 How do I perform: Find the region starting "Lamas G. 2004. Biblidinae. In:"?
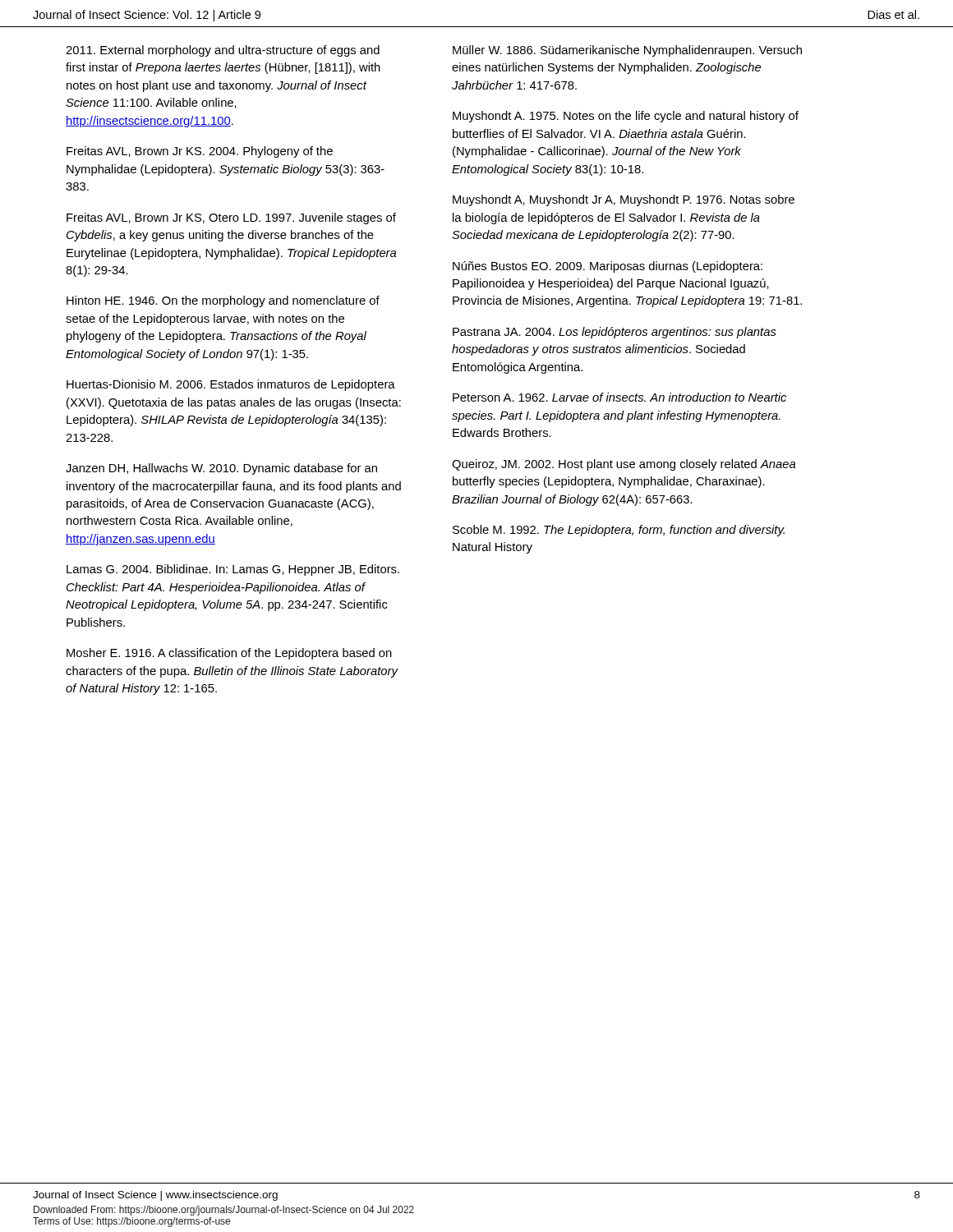point(233,596)
